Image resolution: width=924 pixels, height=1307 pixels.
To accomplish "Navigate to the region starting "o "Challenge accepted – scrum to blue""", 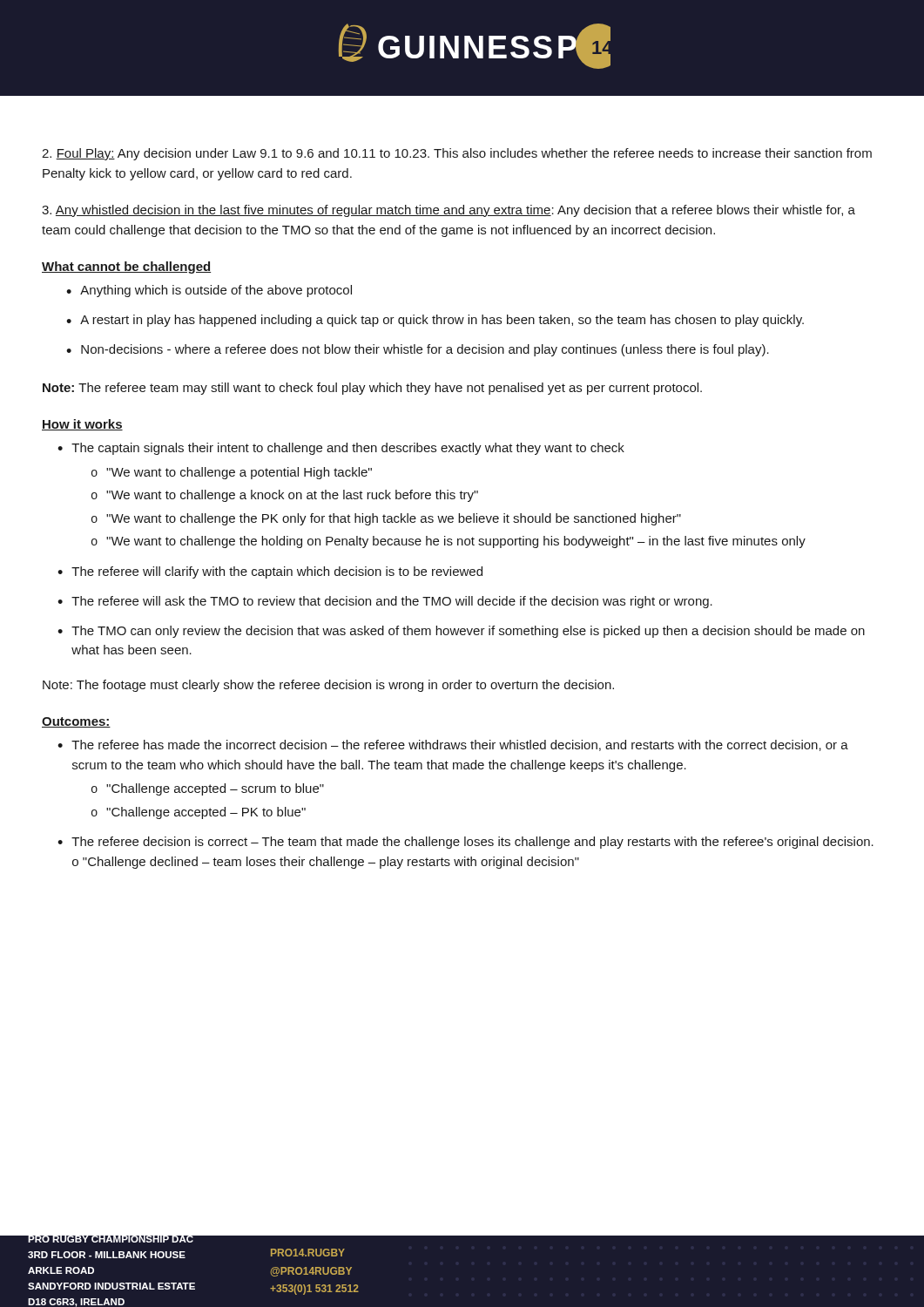I will [207, 789].
